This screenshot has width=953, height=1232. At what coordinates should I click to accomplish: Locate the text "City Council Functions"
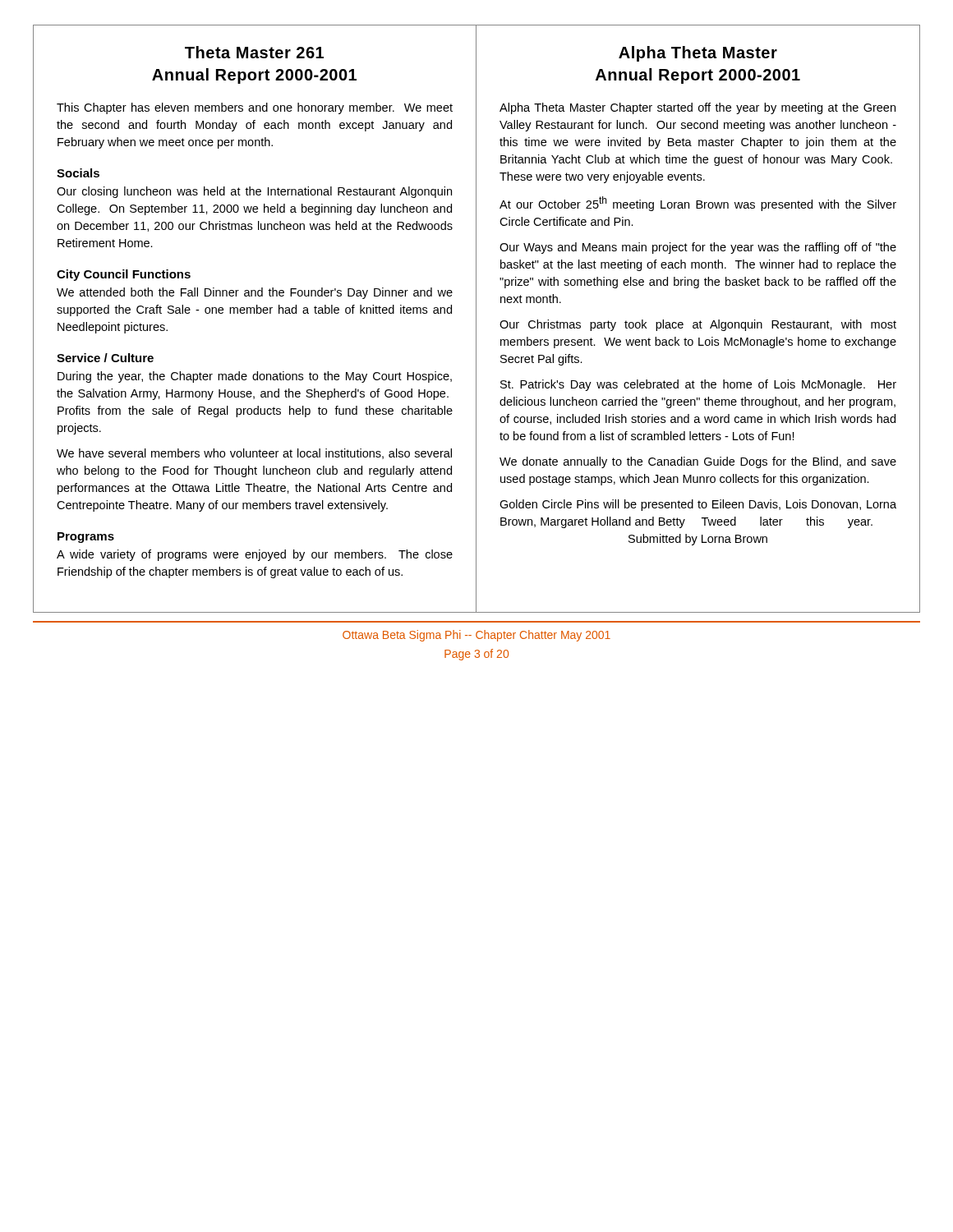point(124,274)
